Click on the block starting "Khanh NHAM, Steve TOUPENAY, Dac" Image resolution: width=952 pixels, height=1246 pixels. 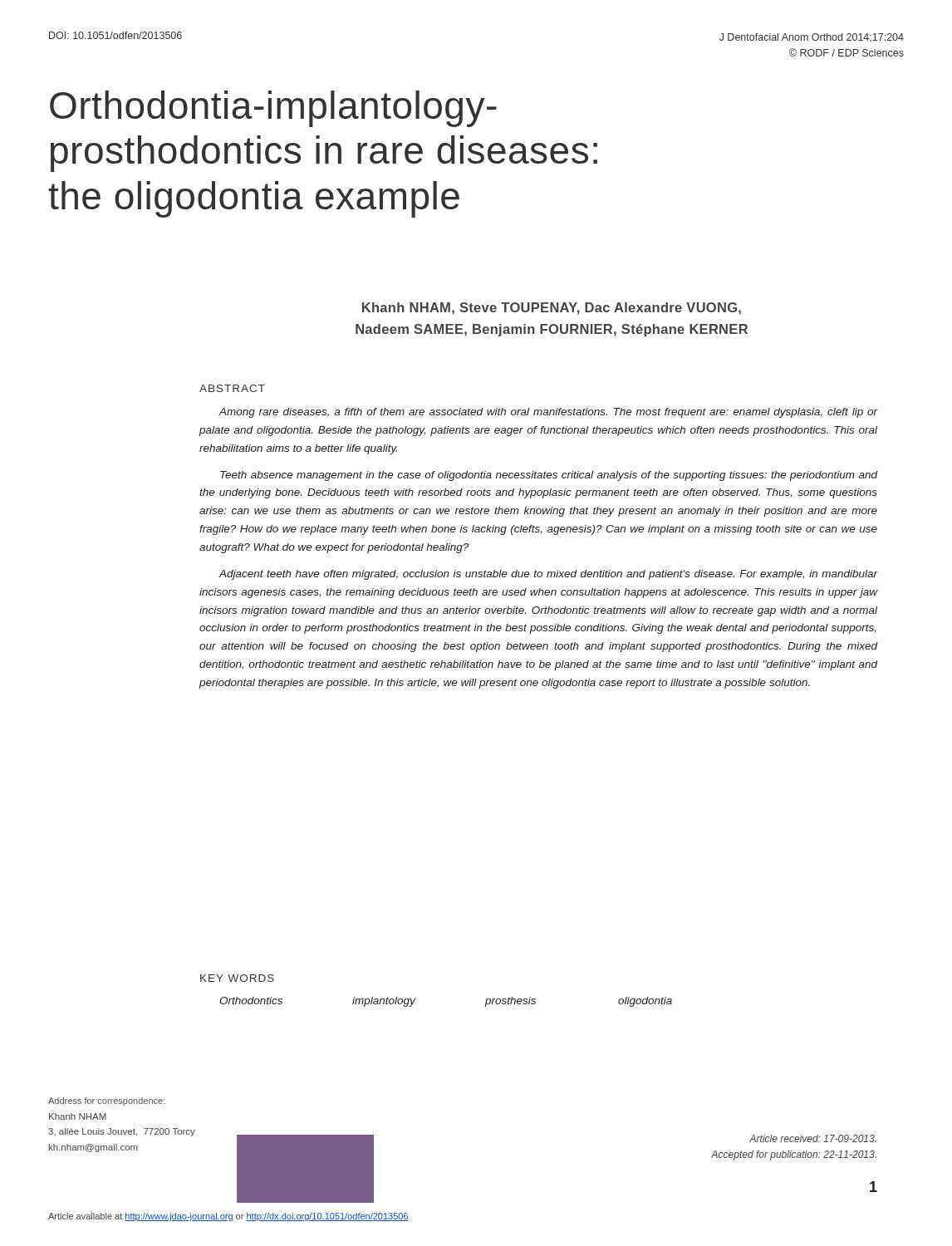[552, 318]
